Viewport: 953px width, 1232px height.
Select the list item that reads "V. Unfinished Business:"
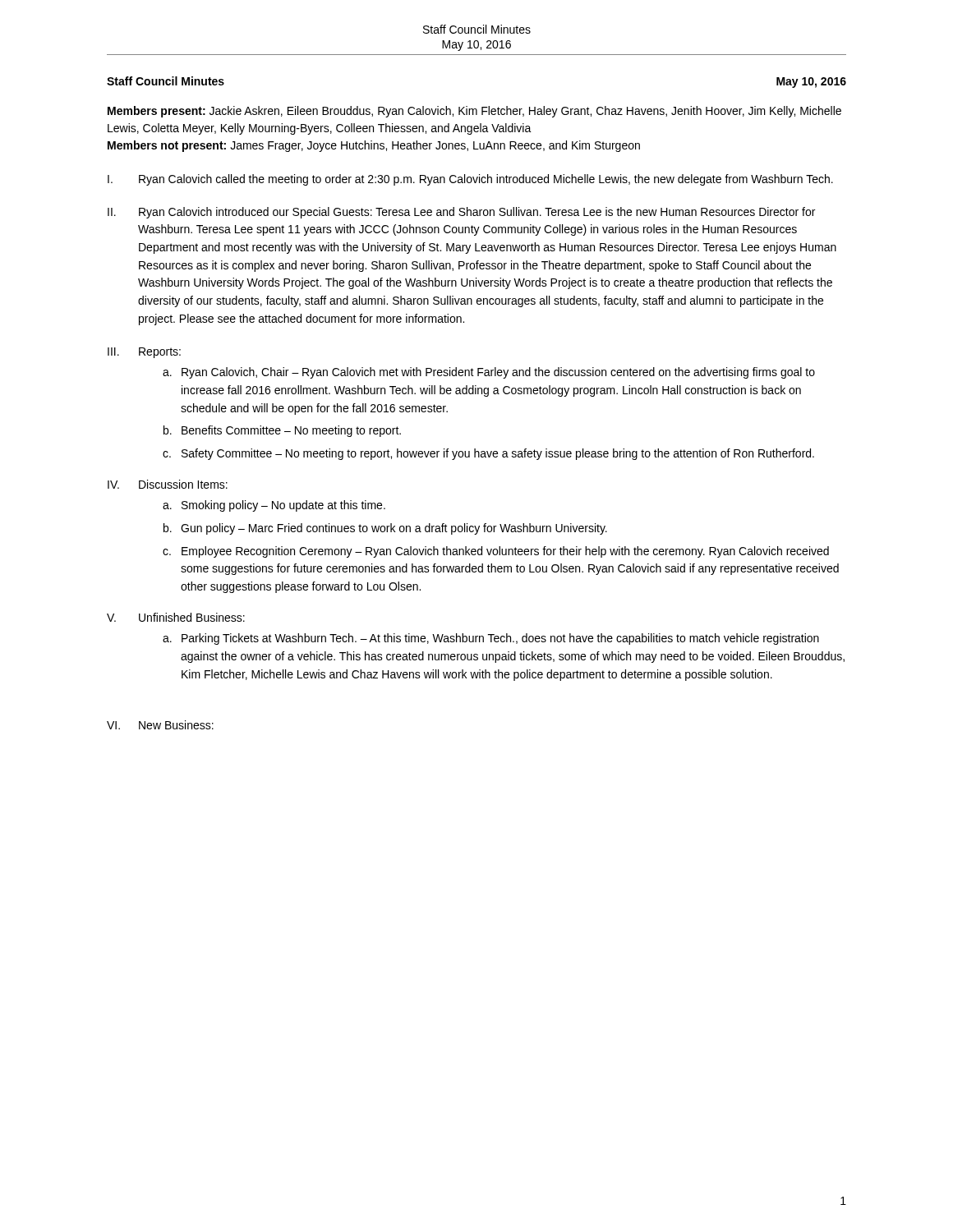tap(176, 617)
